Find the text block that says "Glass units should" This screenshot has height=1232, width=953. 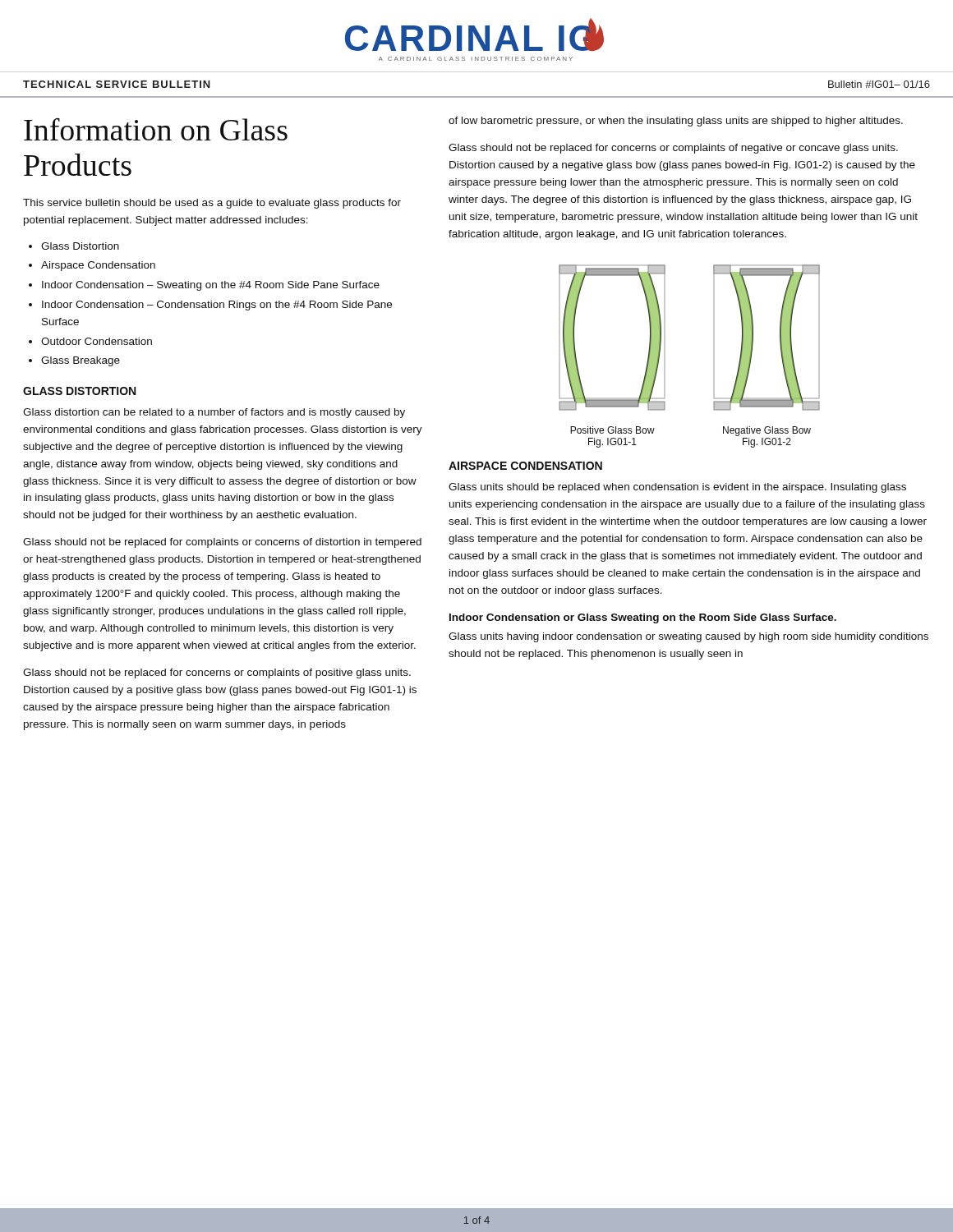688,539
